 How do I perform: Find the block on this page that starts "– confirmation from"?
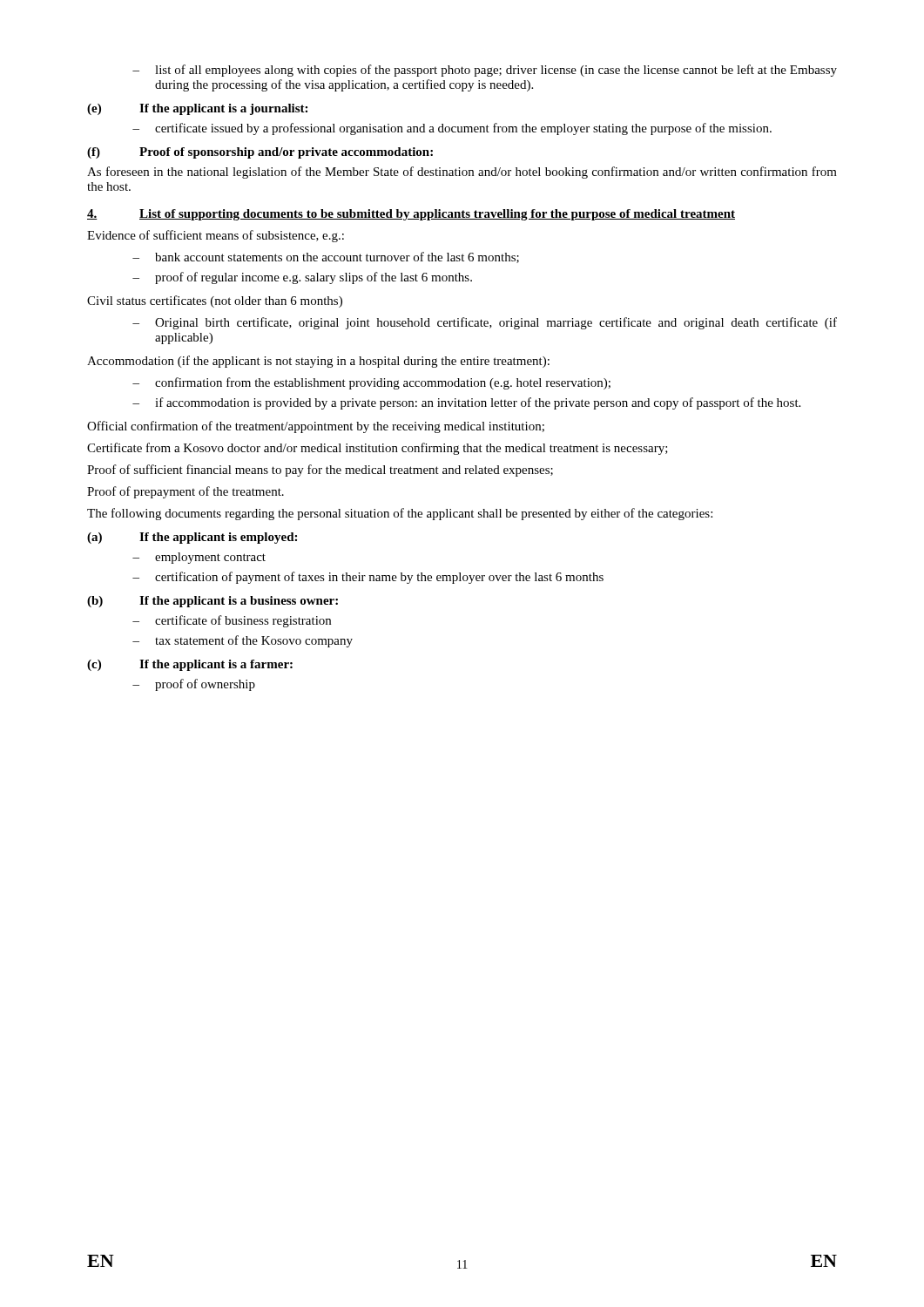462,383
